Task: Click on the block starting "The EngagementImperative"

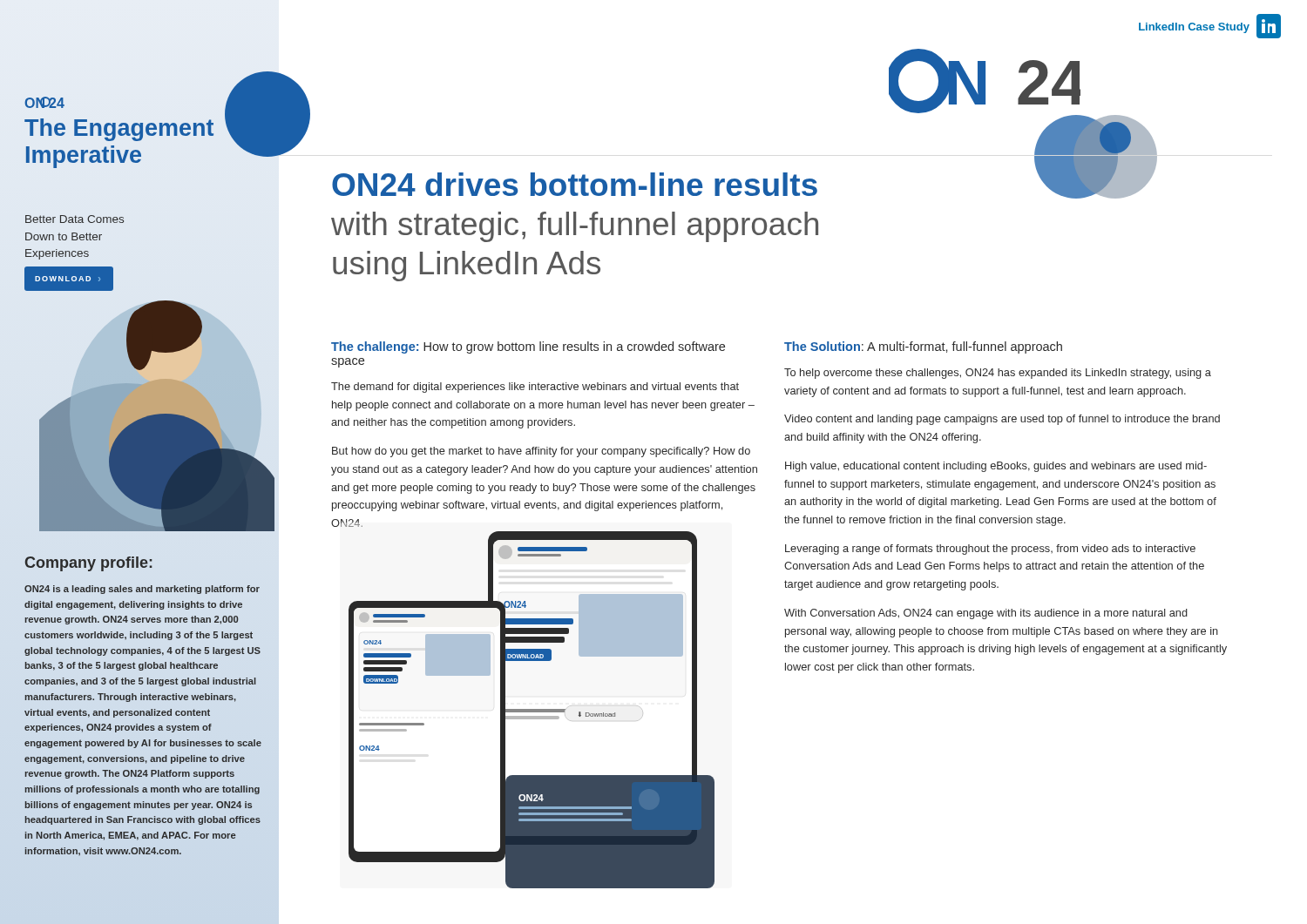Action: click(x=124, y=142)
